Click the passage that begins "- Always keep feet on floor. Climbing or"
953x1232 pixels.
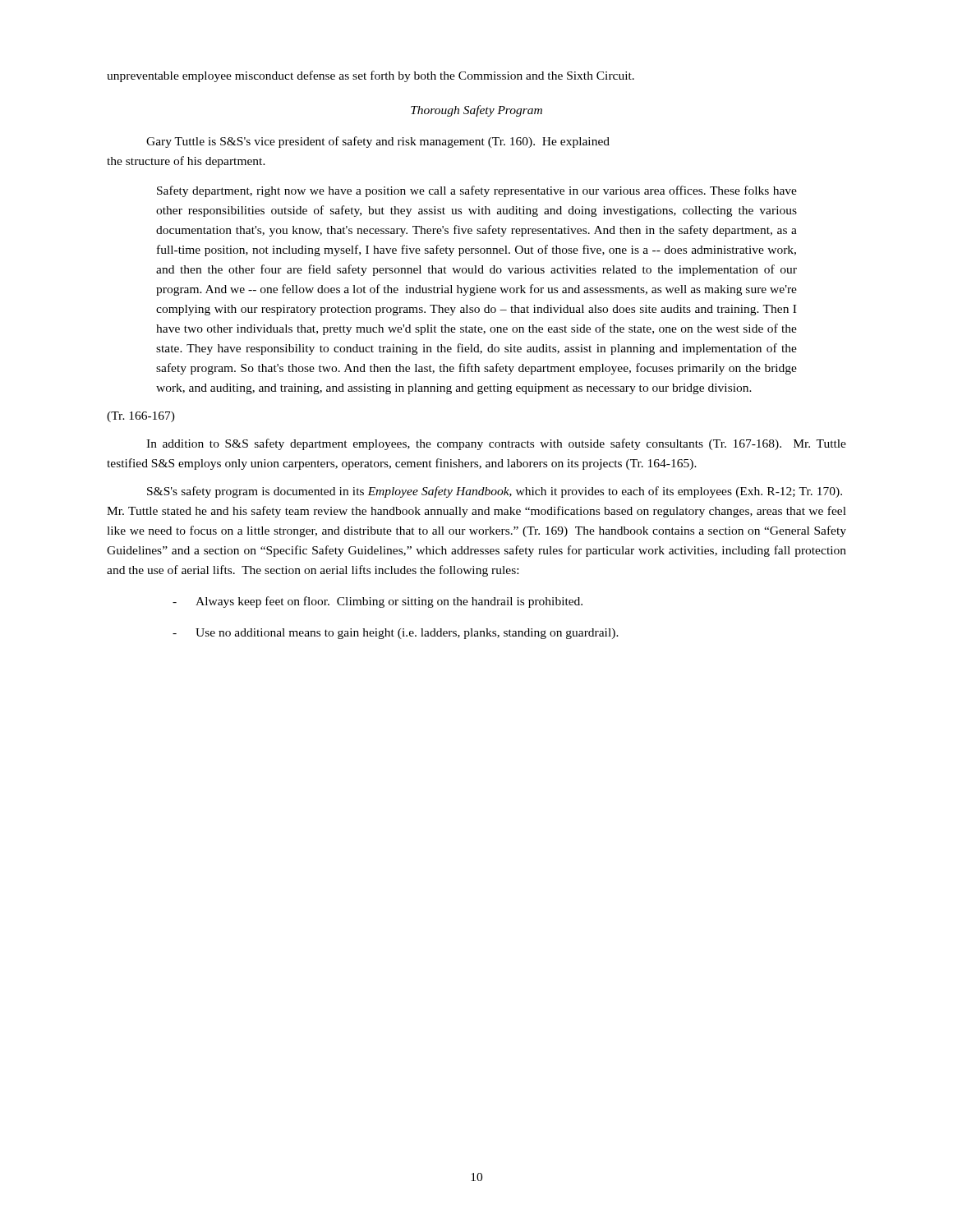click(378, 601)
